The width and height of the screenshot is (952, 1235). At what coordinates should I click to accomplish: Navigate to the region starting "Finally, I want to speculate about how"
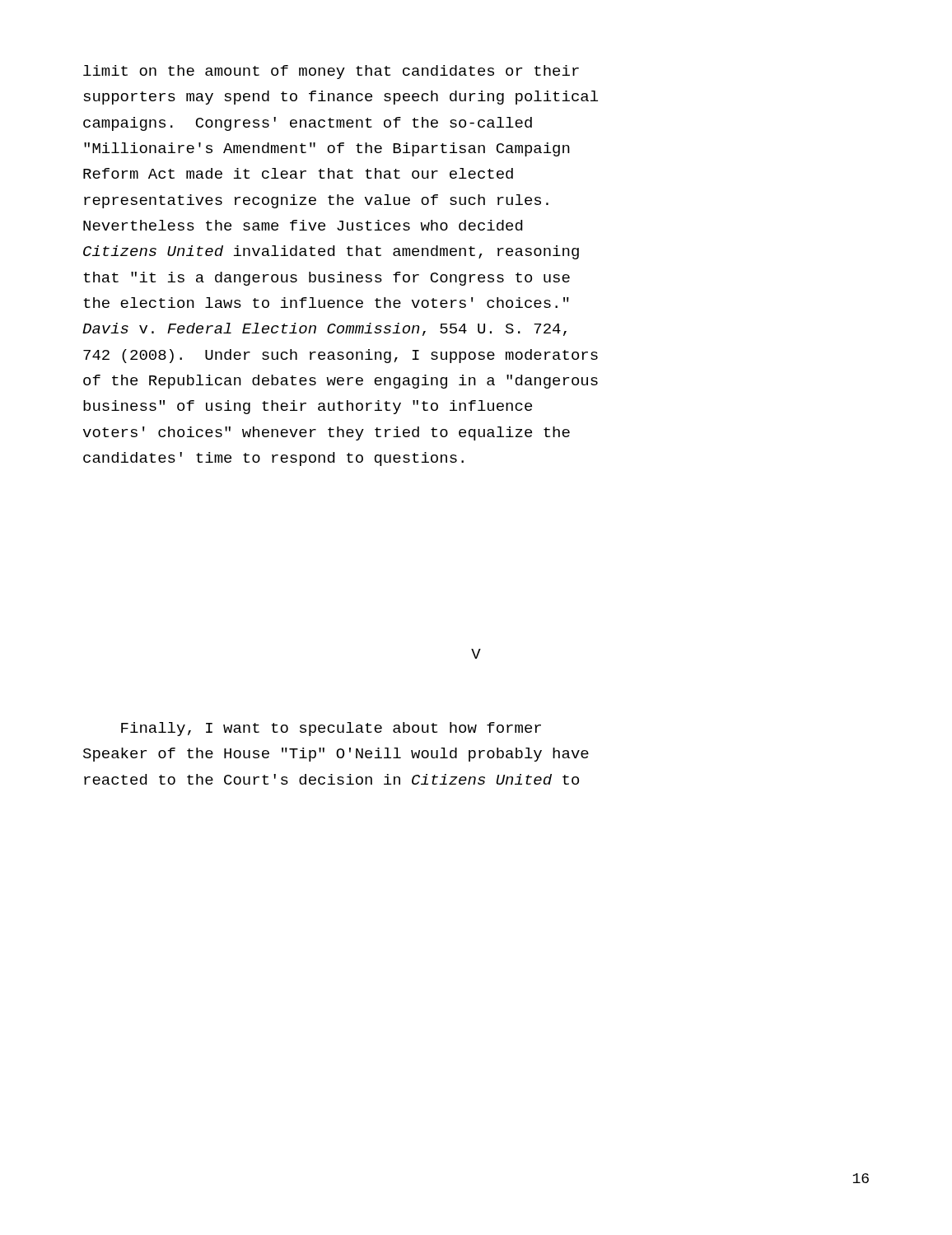336,754
